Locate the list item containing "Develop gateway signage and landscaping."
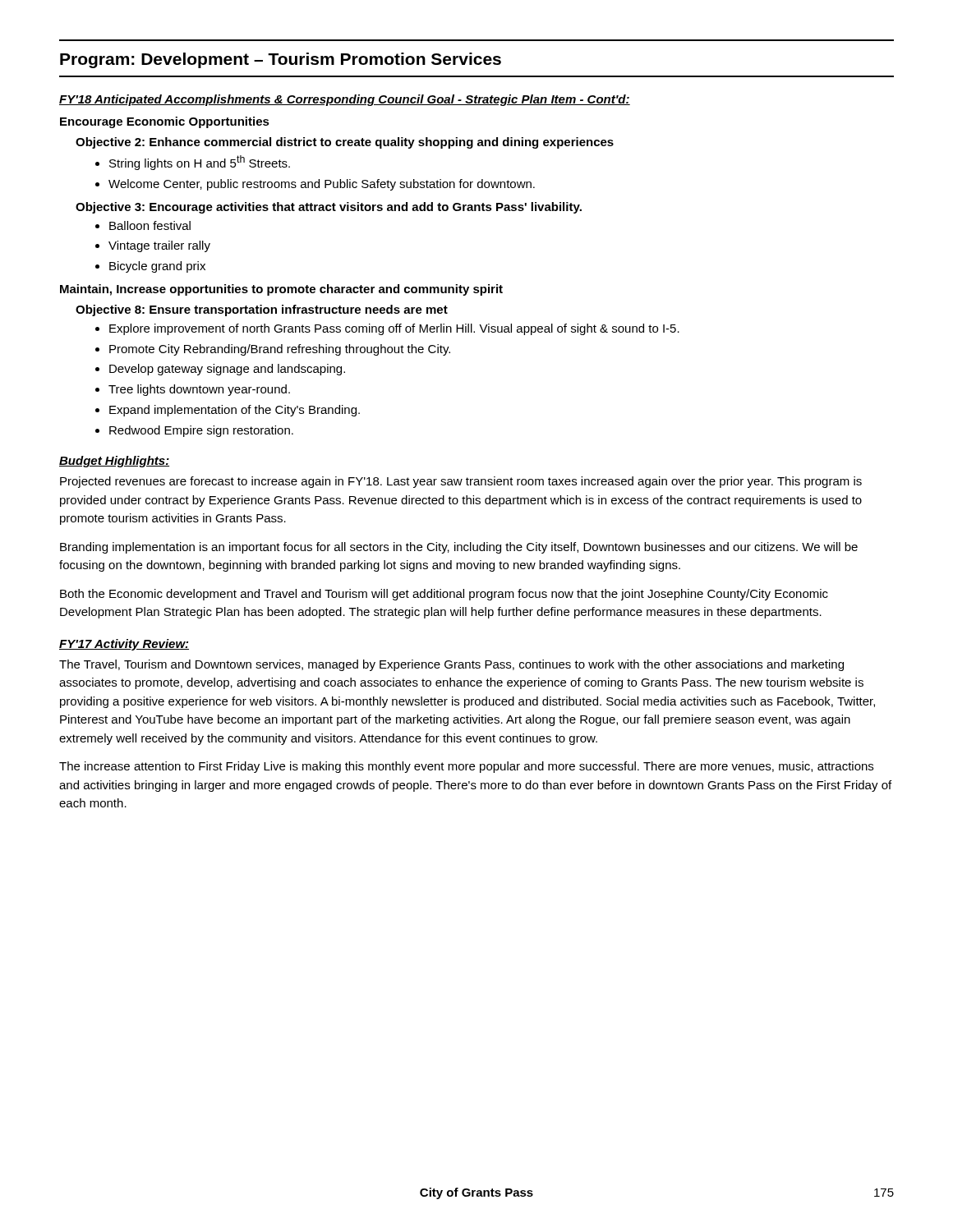953x1232 pixels. point(227,369)
